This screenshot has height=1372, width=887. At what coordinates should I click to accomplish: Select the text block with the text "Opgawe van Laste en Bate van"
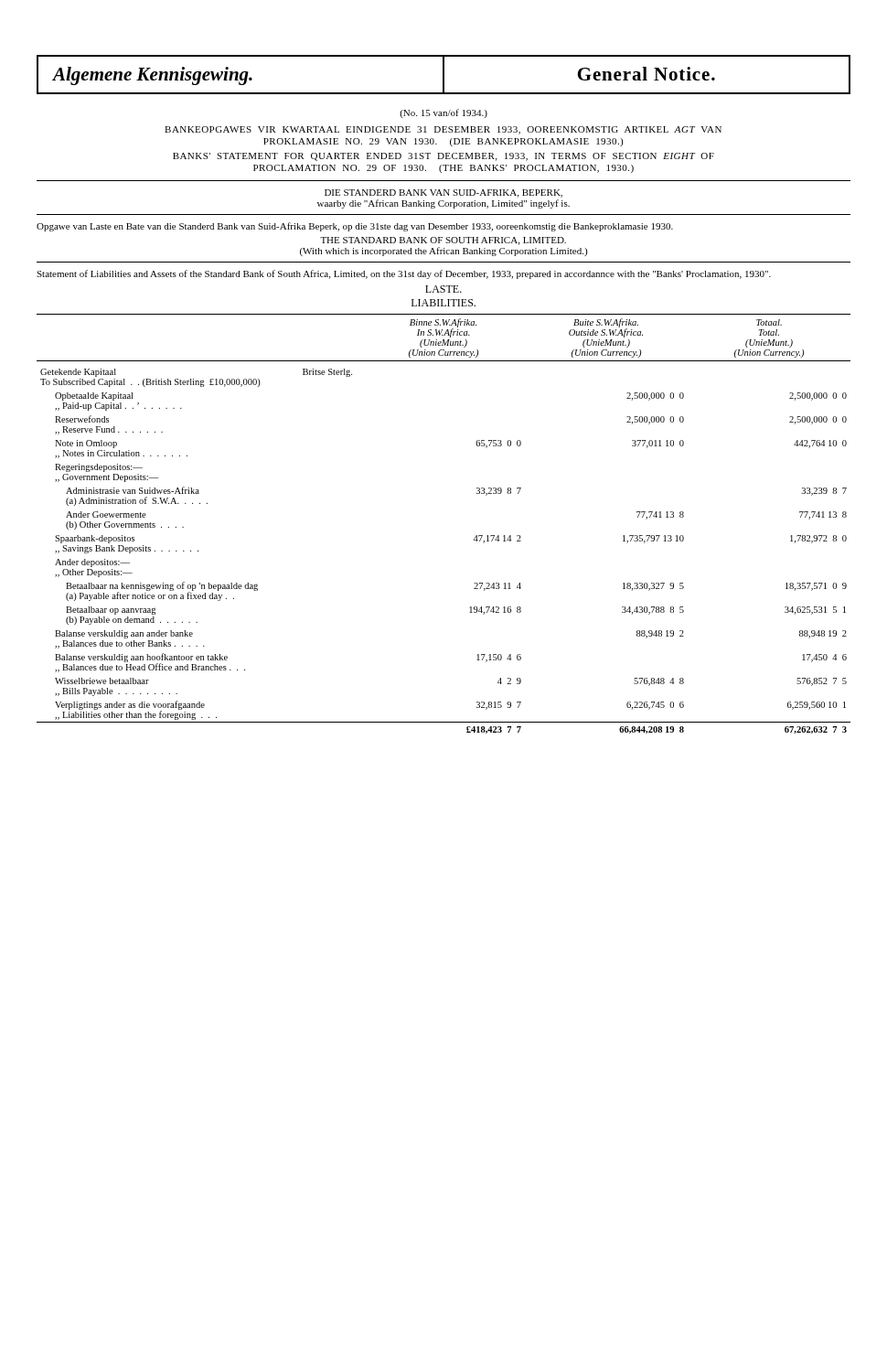[355, 226]
